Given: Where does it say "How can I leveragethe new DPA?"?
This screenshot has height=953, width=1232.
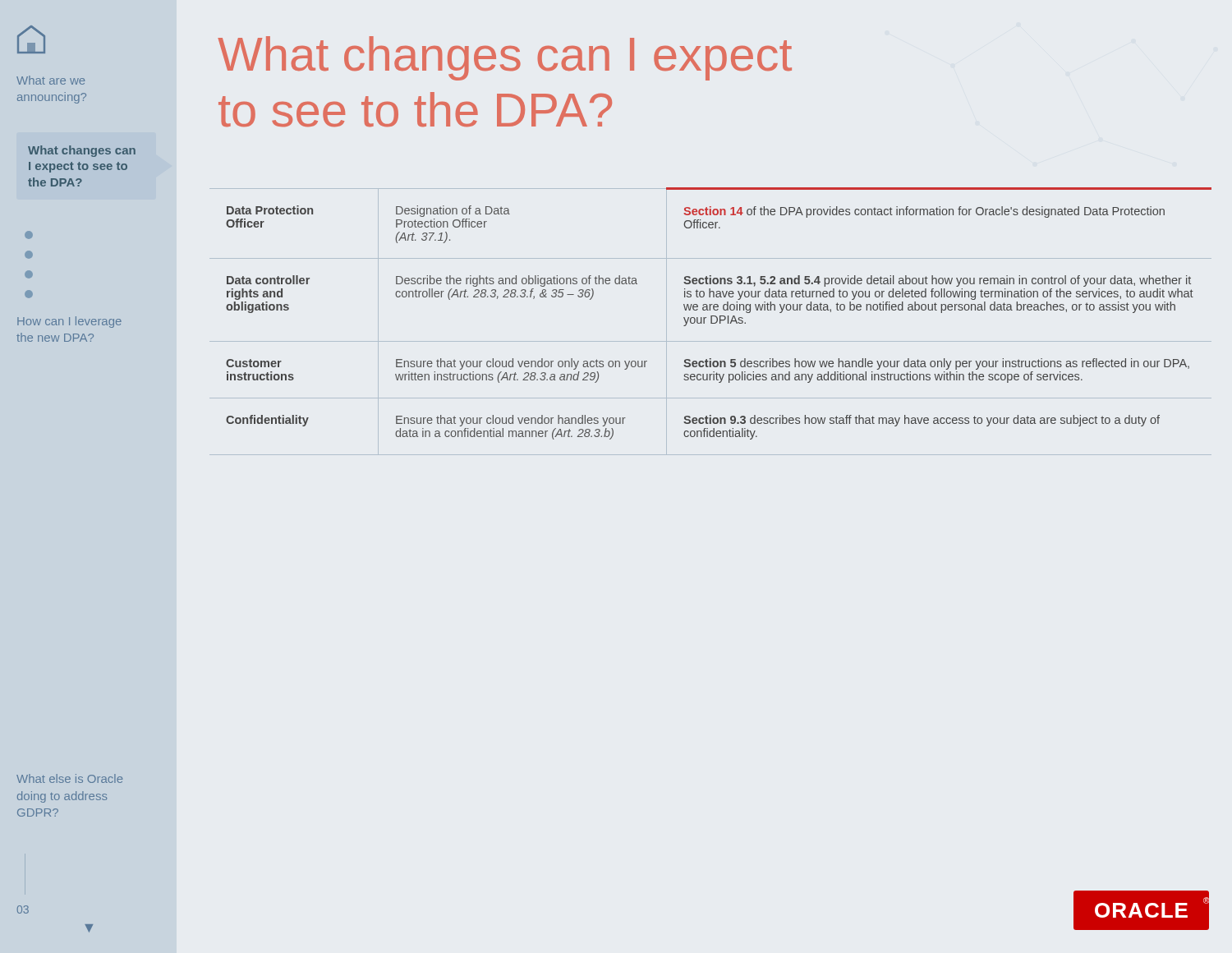Looking at the screenshot, I should (x=69, y=329).
